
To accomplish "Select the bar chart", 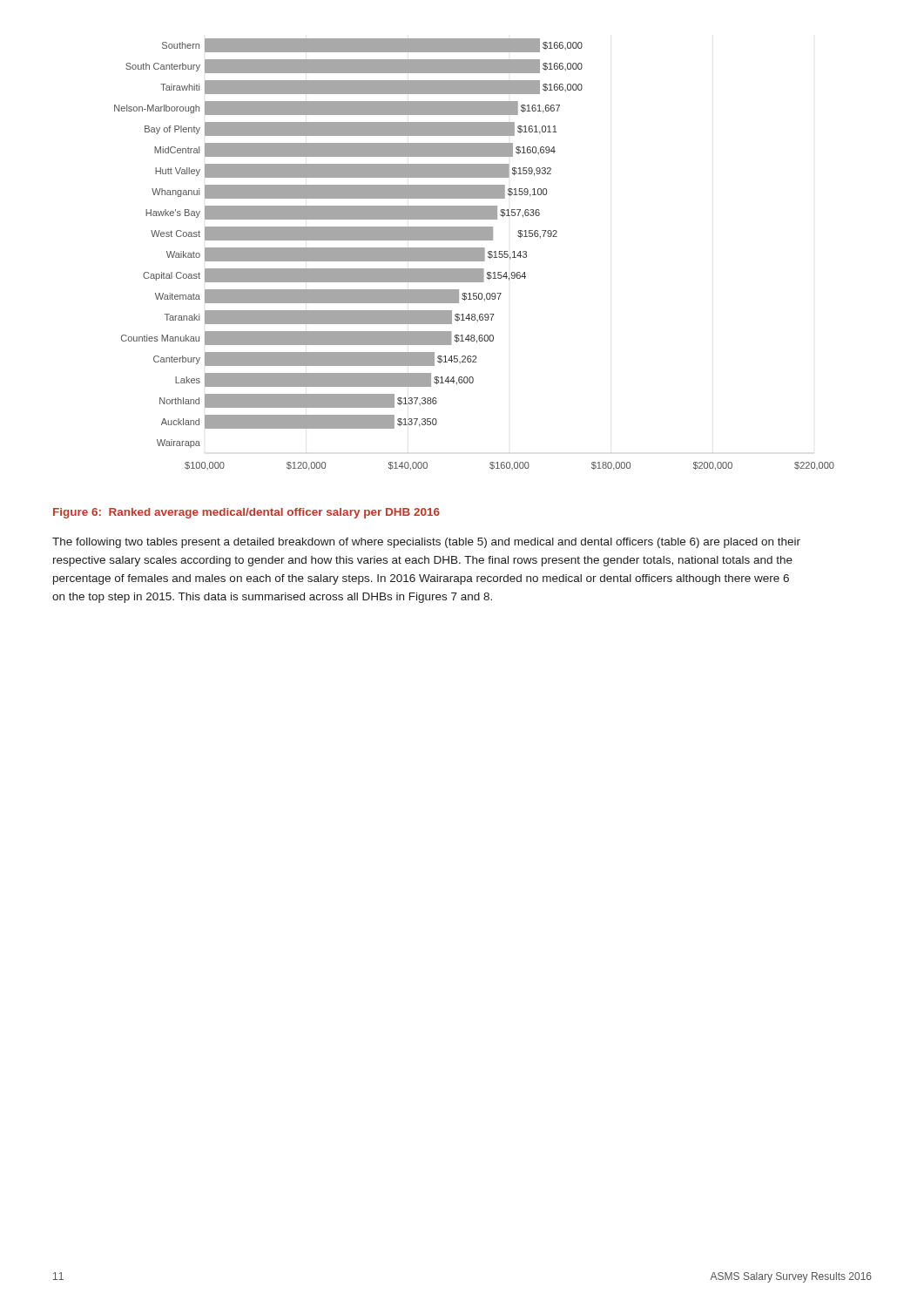I will pos(462,263).
